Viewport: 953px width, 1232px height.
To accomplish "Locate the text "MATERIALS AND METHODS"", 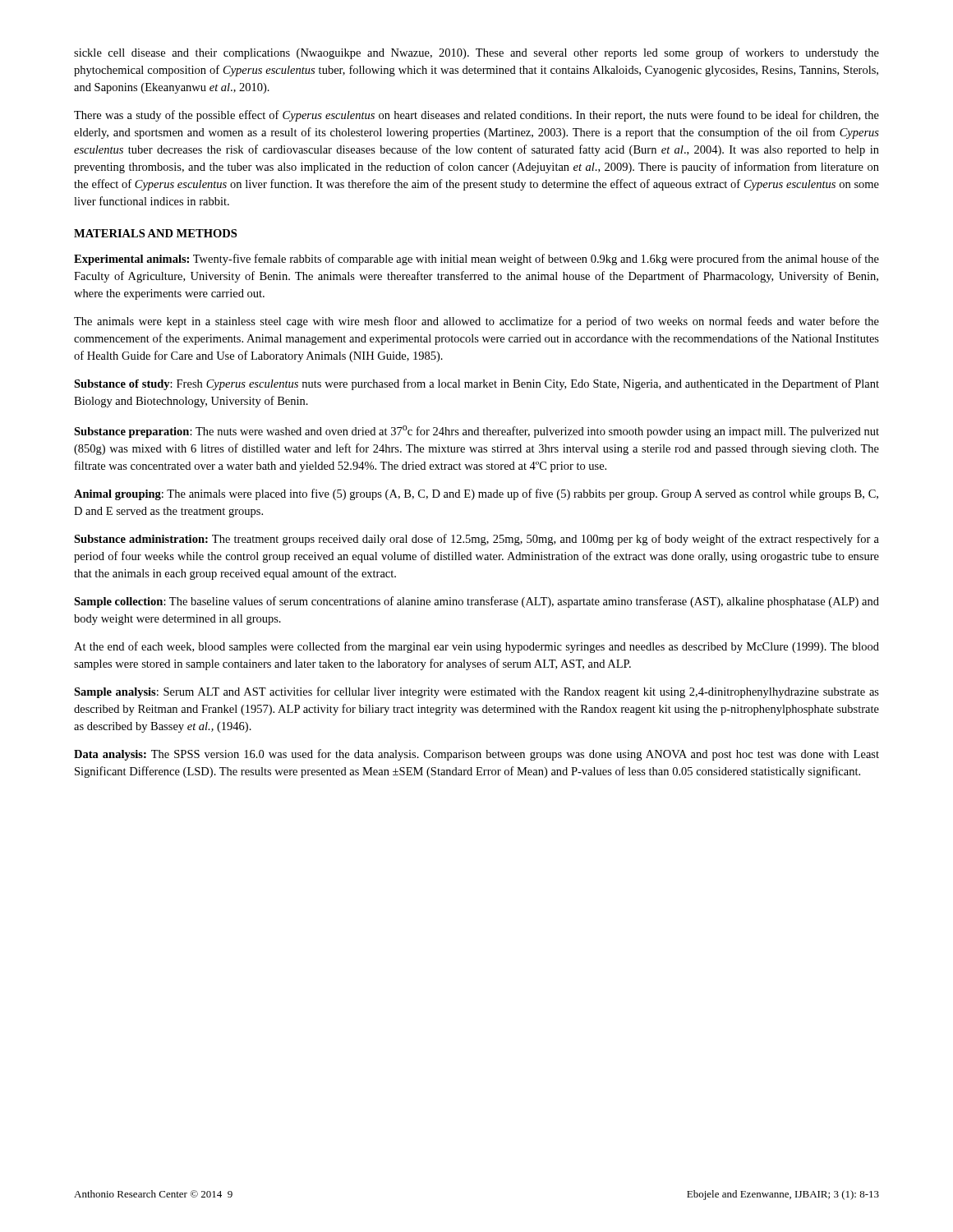I will point(155,233).
